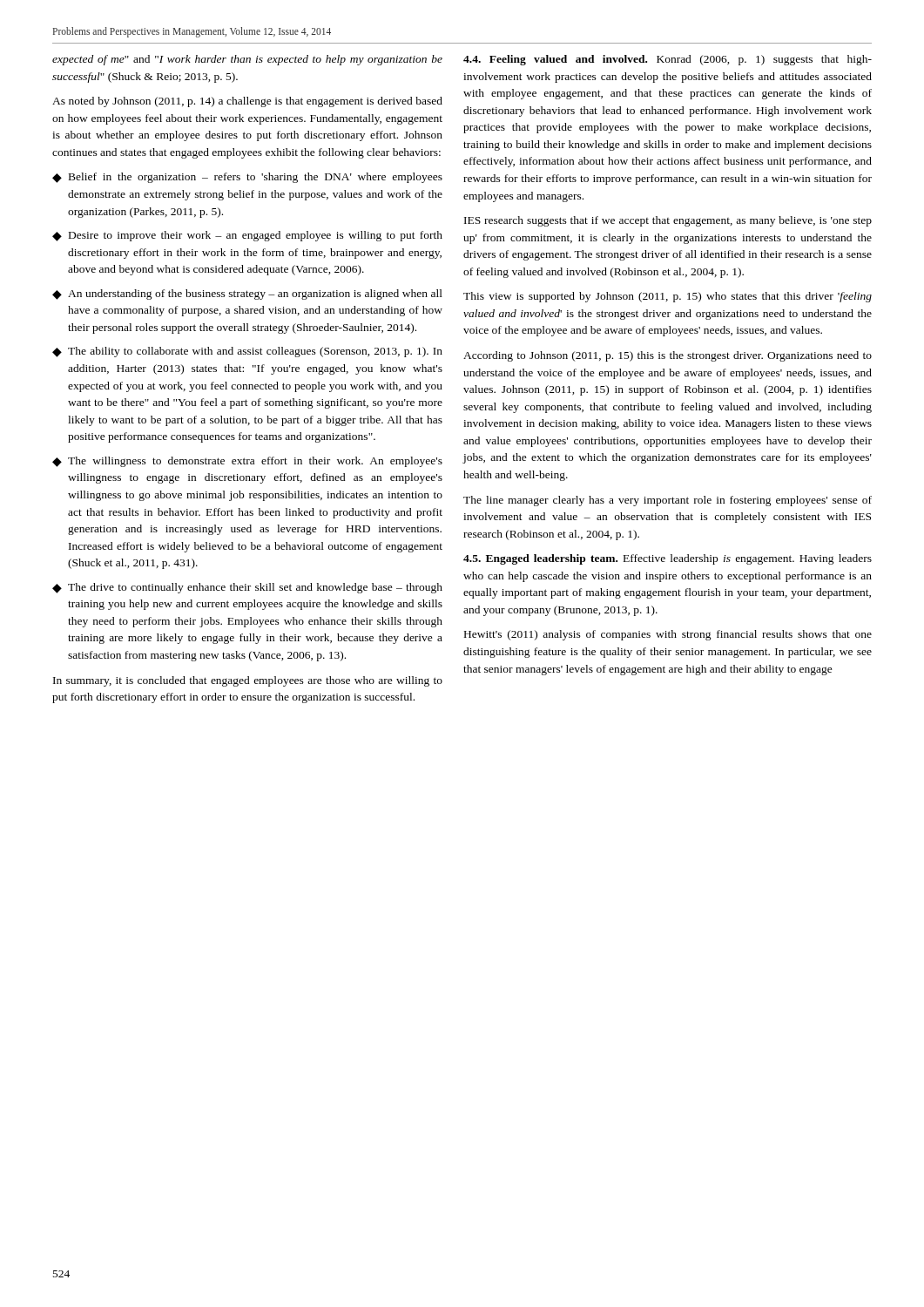
Task: Select the block starting "◆ An understanding of"
Action: click(247, 310)
